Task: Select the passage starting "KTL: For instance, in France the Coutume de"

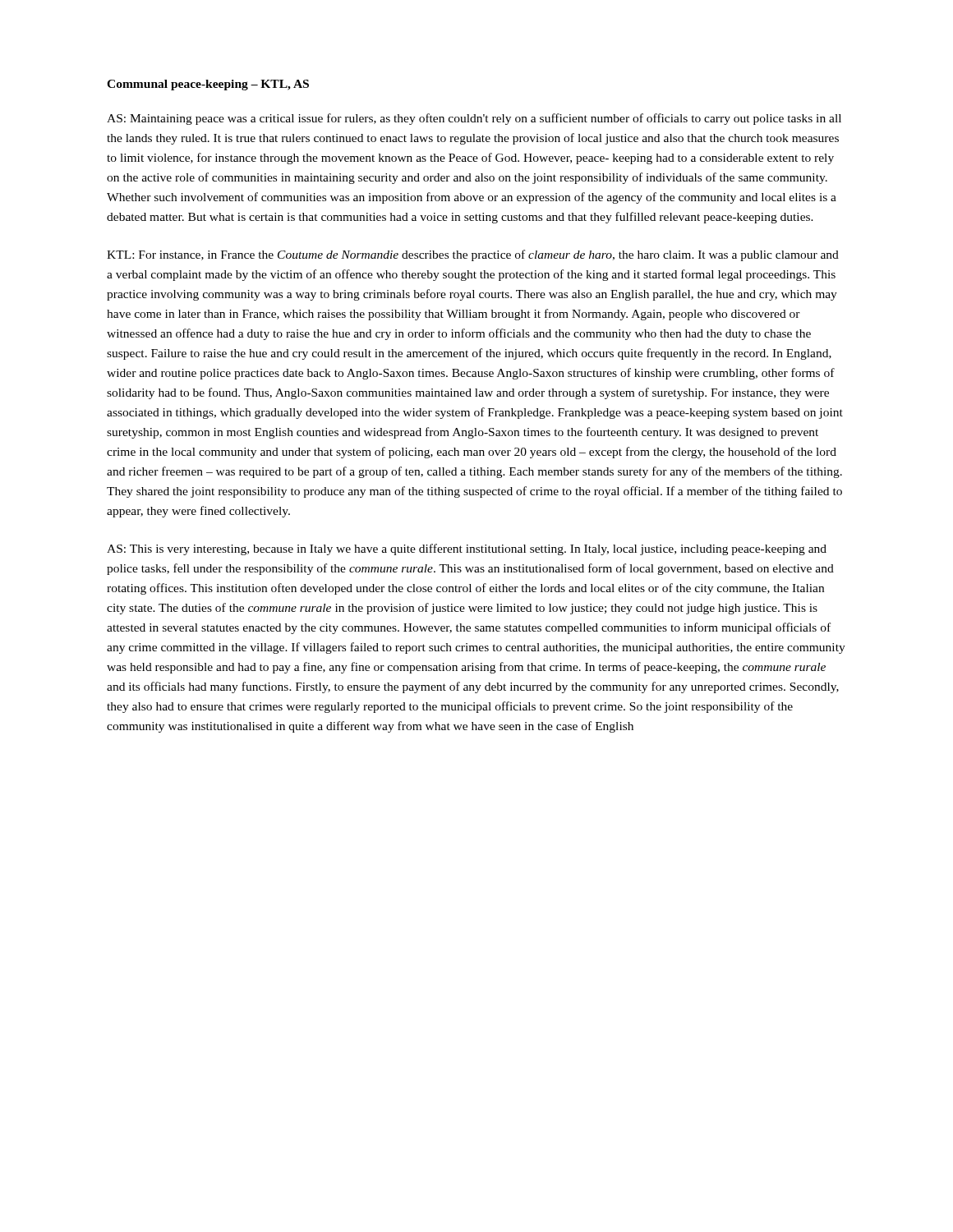Action: (475, 382)
